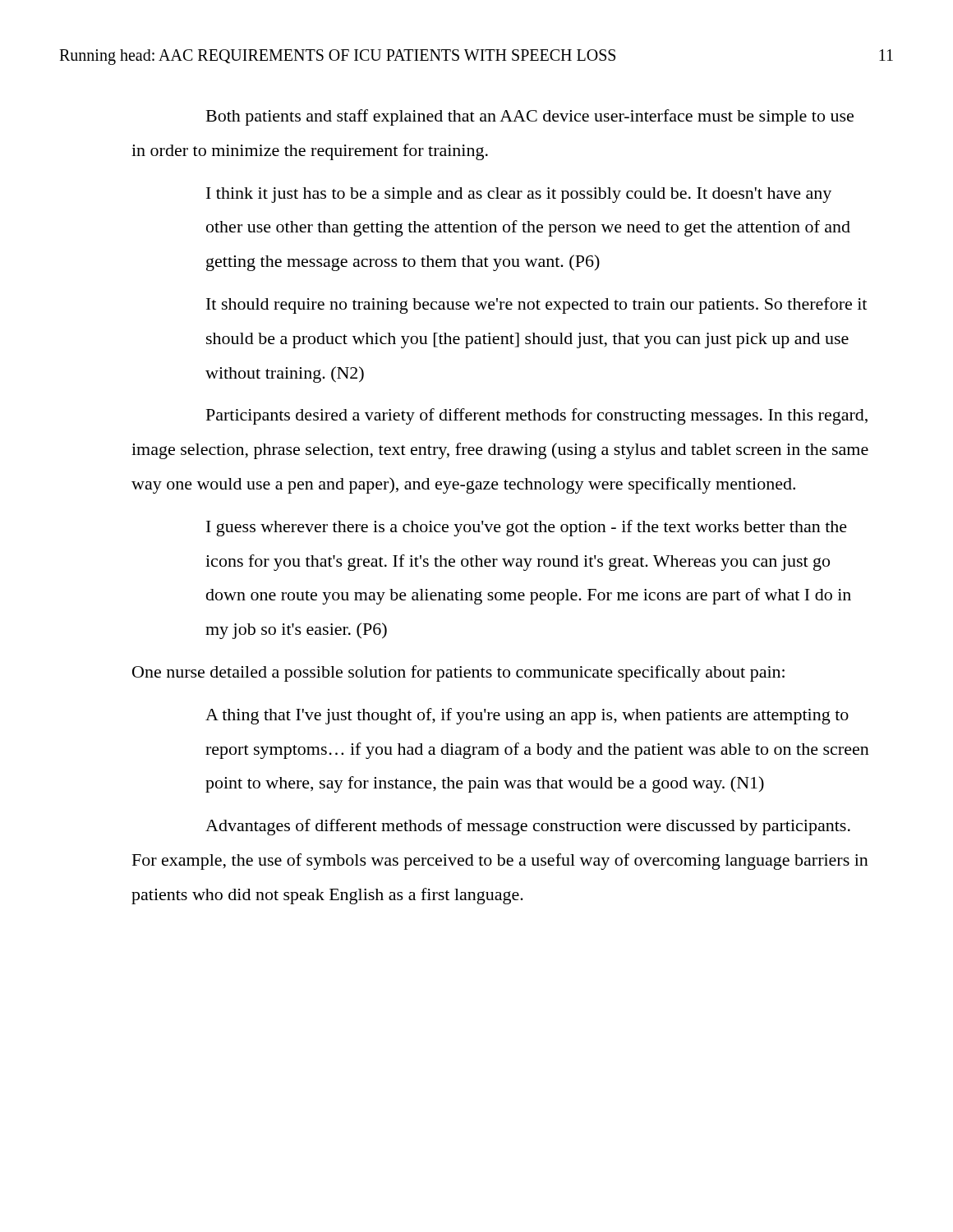Viewport: 953px width, 1232px height.
Task: Locate the text block starting "Participants desired a variety of different methods"
Action: [500, 449]
